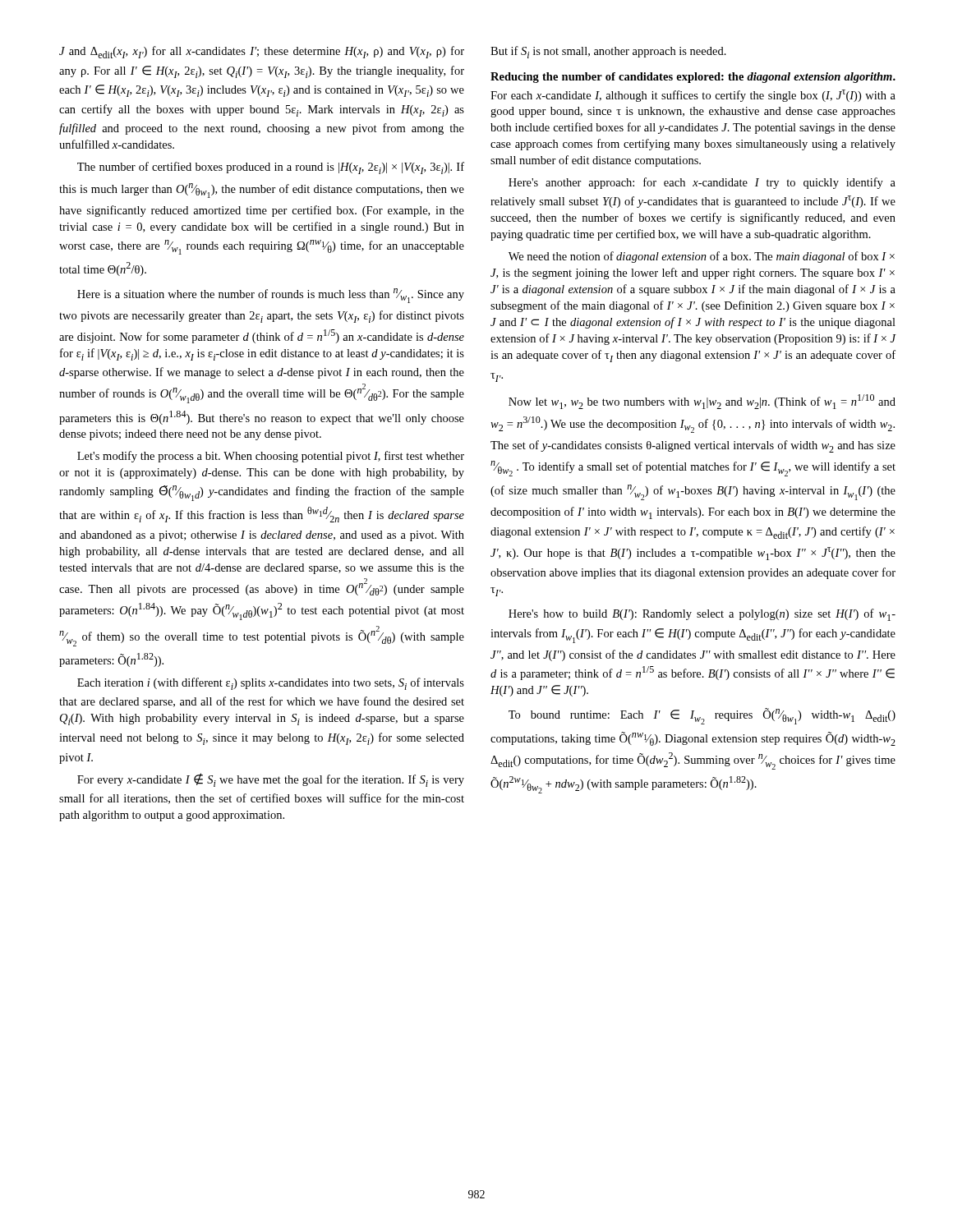Point to the block beginning "The number of"
Image resolution: width=953 pixels, height=1232 pixels.
262,218
